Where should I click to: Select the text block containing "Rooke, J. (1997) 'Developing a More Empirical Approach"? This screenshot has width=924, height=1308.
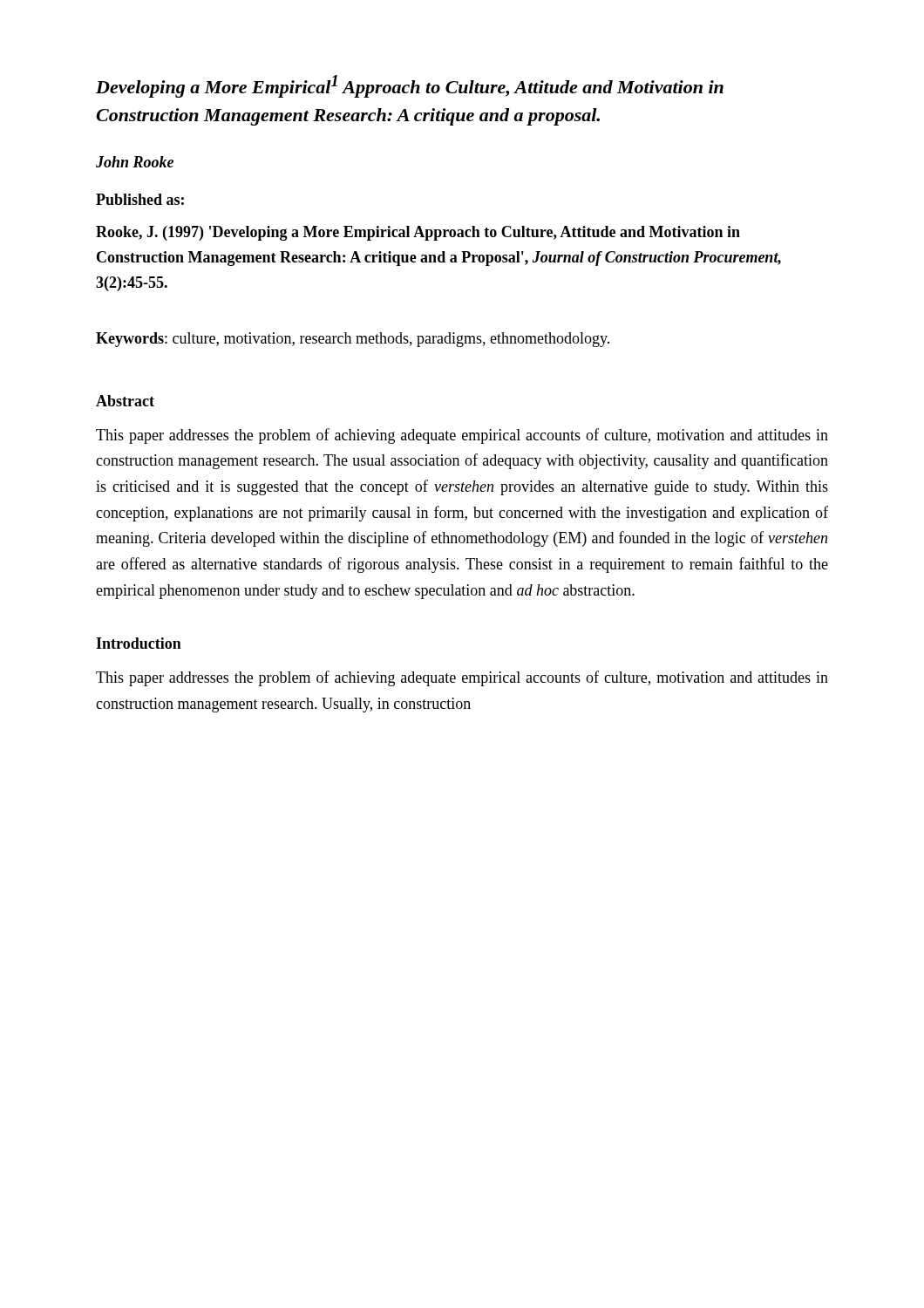tap(439, 257)
